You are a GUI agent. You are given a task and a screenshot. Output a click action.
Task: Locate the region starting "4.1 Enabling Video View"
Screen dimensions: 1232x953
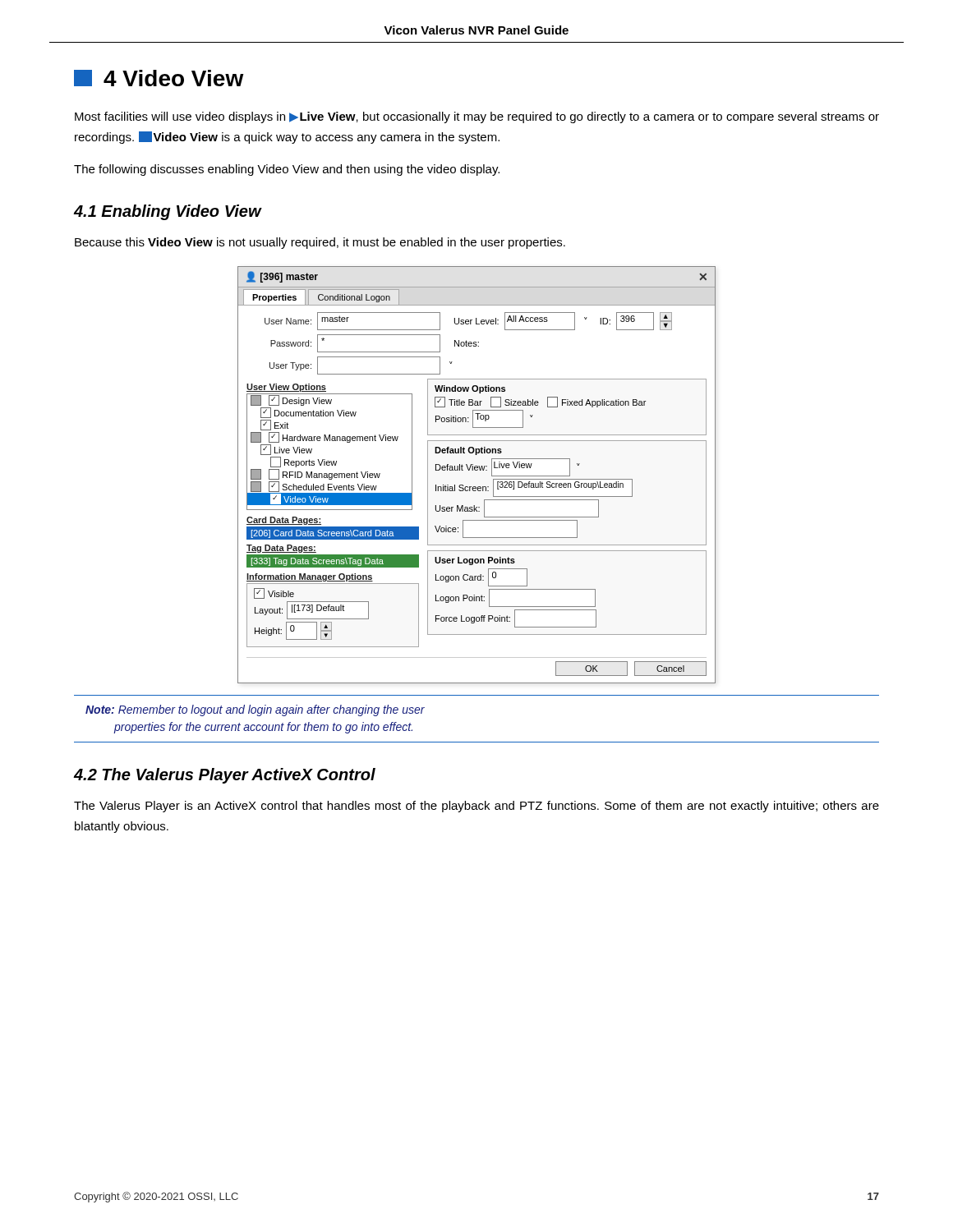[x=168, y=212]
